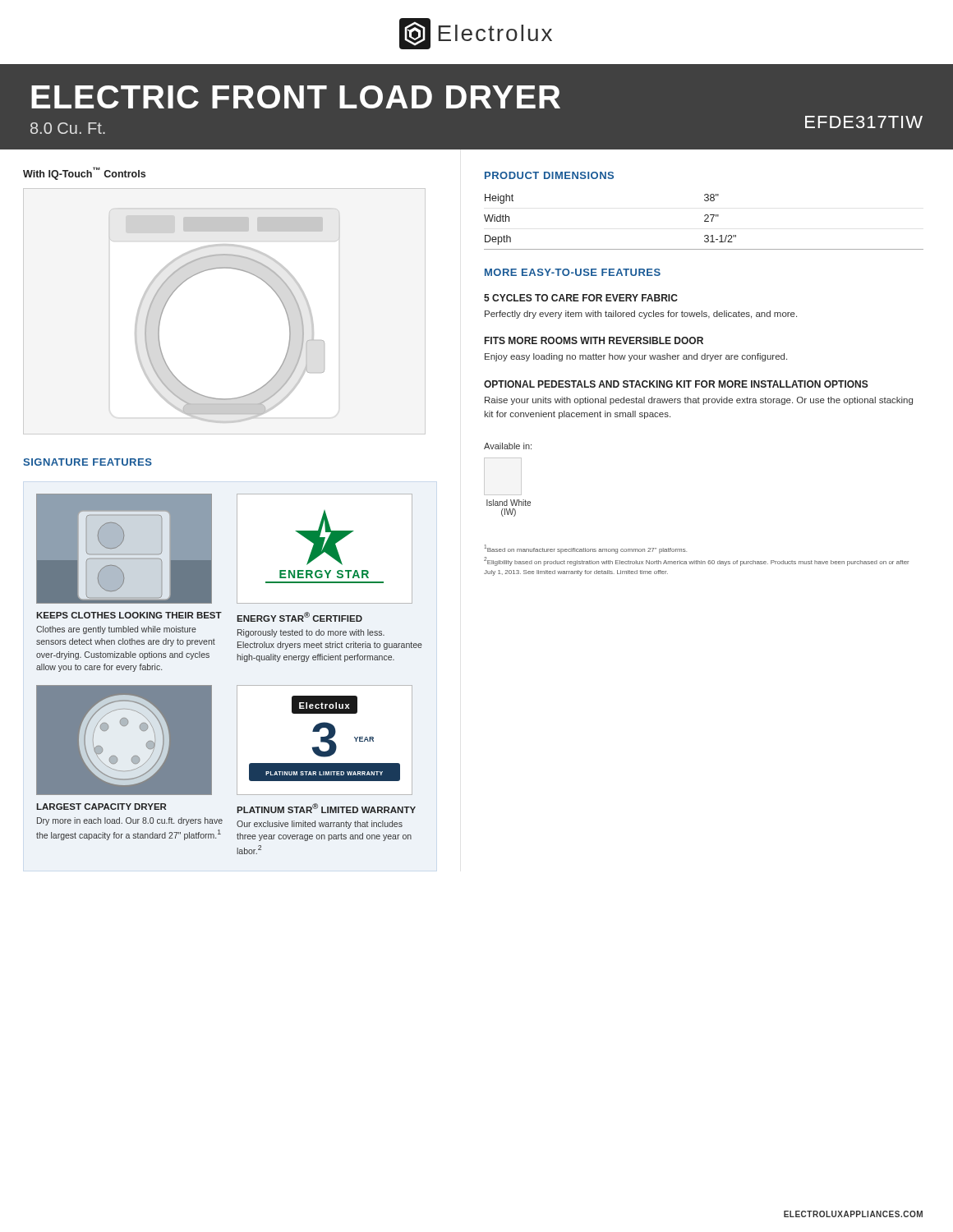Locate the region starting "Enjoy easy loading no matter how your washer"
The image size is (953, 1232).
pos(636,357)
